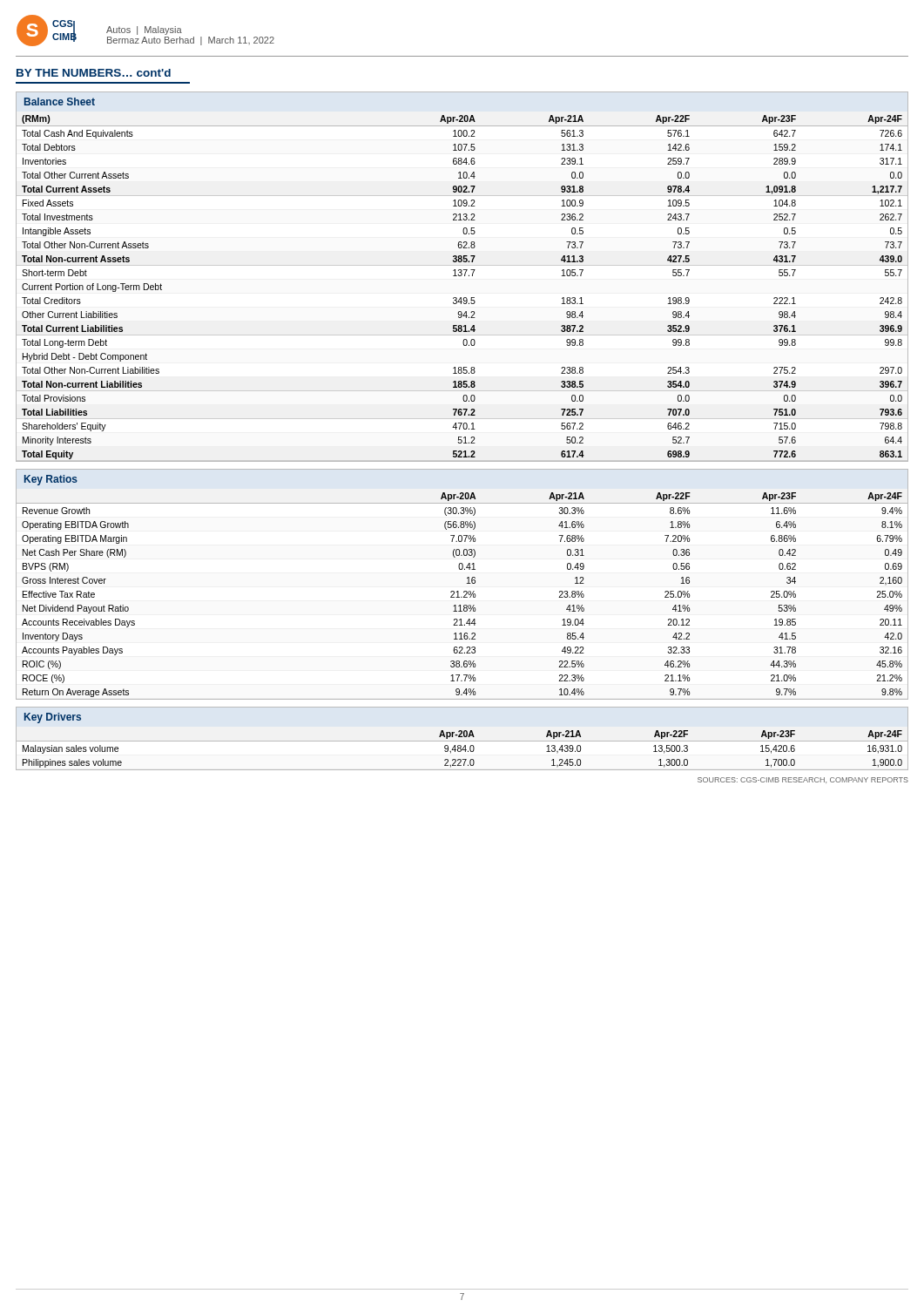
Task: Select the table that reads "Philippines sales volume"
Action: [x=462, y=738]
